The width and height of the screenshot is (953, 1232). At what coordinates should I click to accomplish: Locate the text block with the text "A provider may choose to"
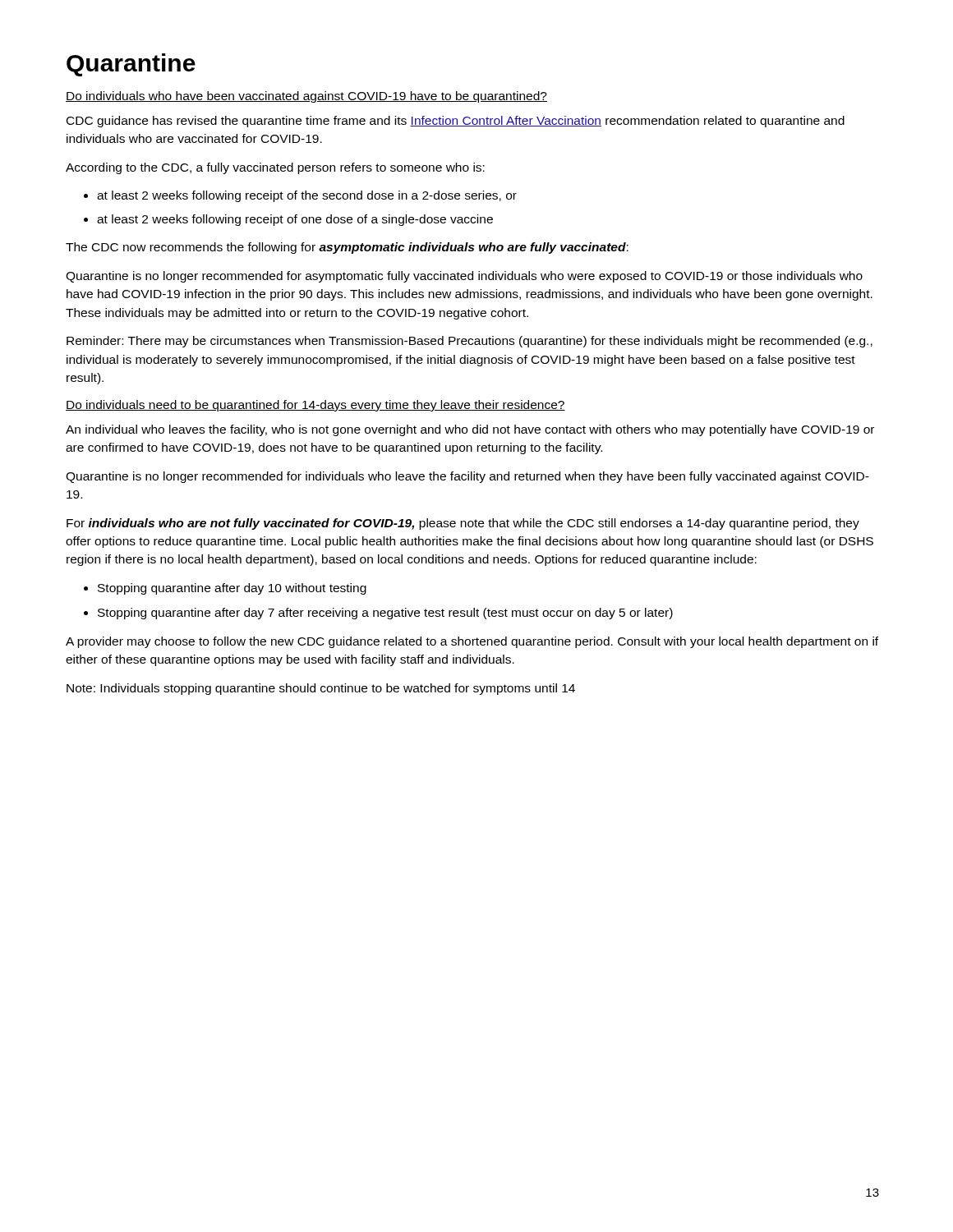472,651
